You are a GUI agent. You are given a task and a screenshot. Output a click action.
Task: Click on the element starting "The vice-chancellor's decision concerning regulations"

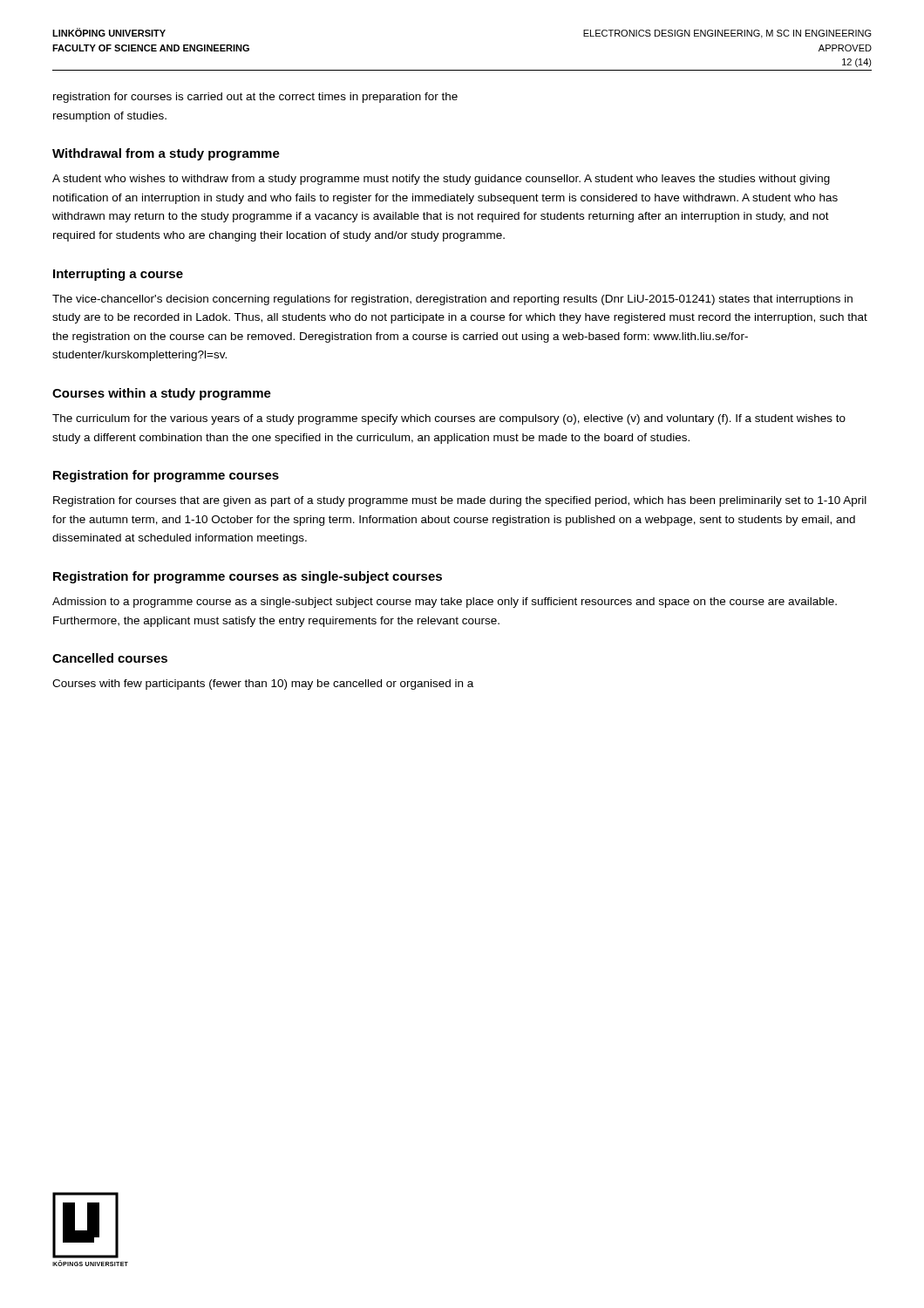pyautogui.click(x=460, y=326)
